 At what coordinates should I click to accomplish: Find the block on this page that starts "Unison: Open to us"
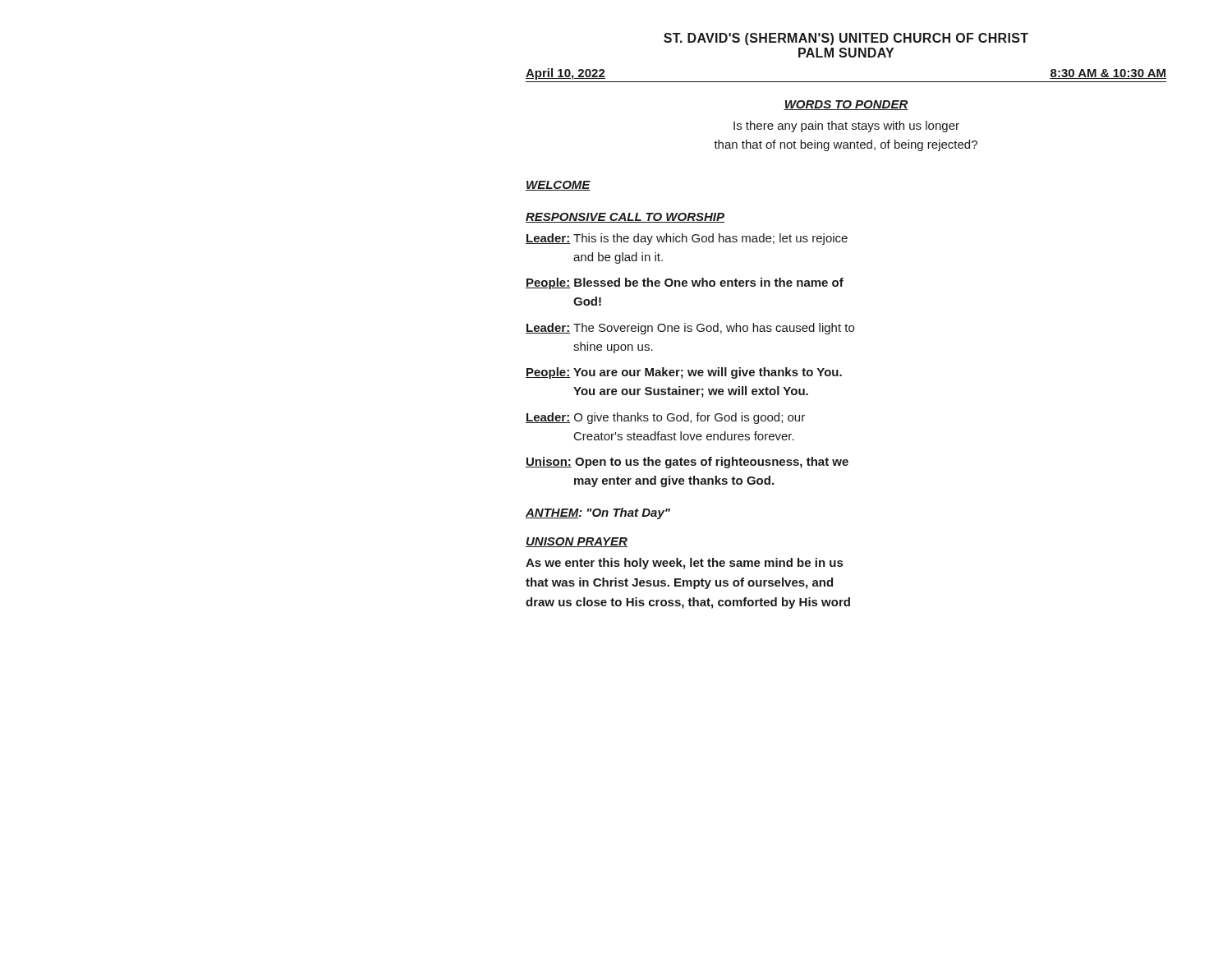click(846, 472)
